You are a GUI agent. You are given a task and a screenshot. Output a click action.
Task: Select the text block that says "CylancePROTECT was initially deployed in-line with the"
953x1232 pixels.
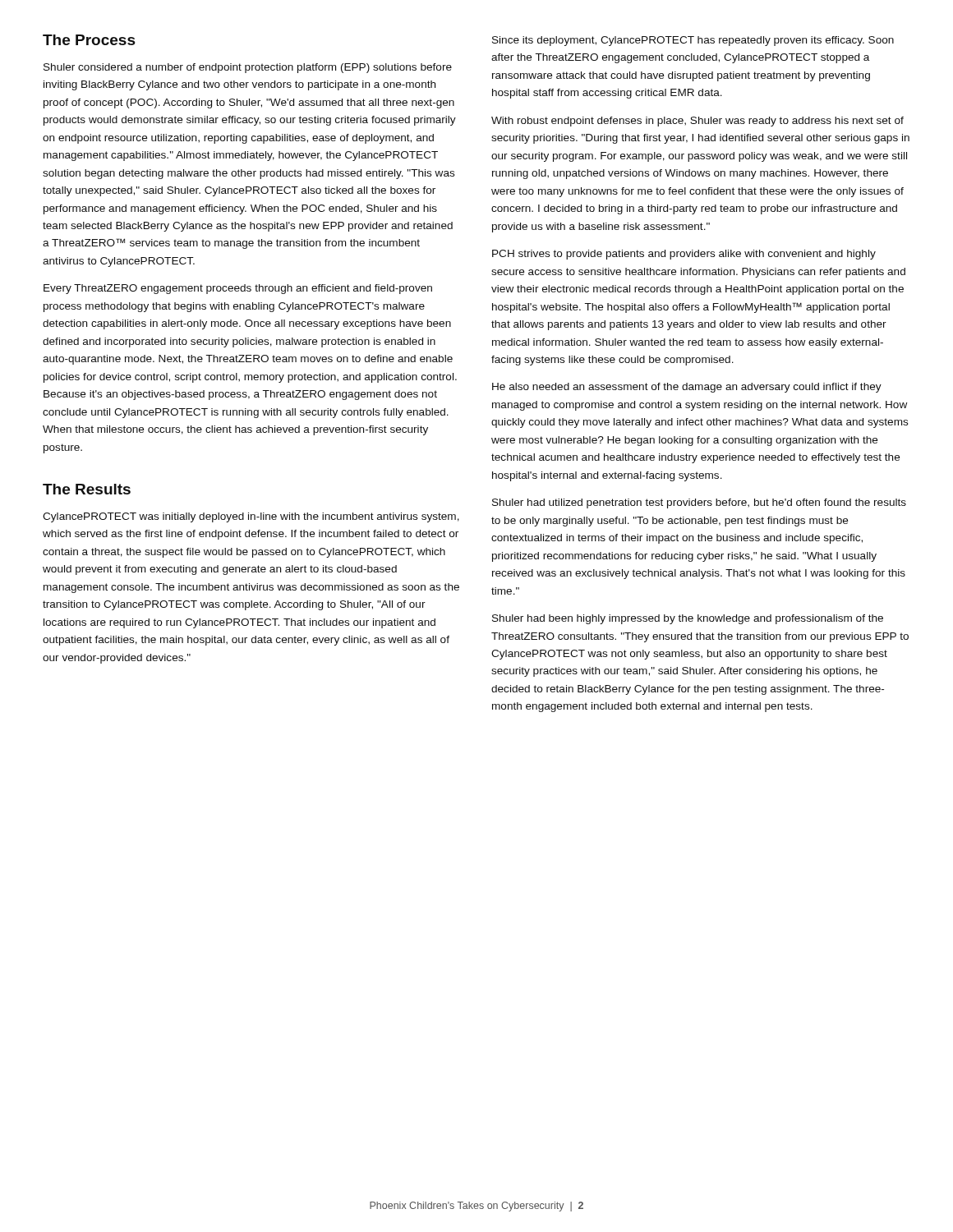pos(251,587)
